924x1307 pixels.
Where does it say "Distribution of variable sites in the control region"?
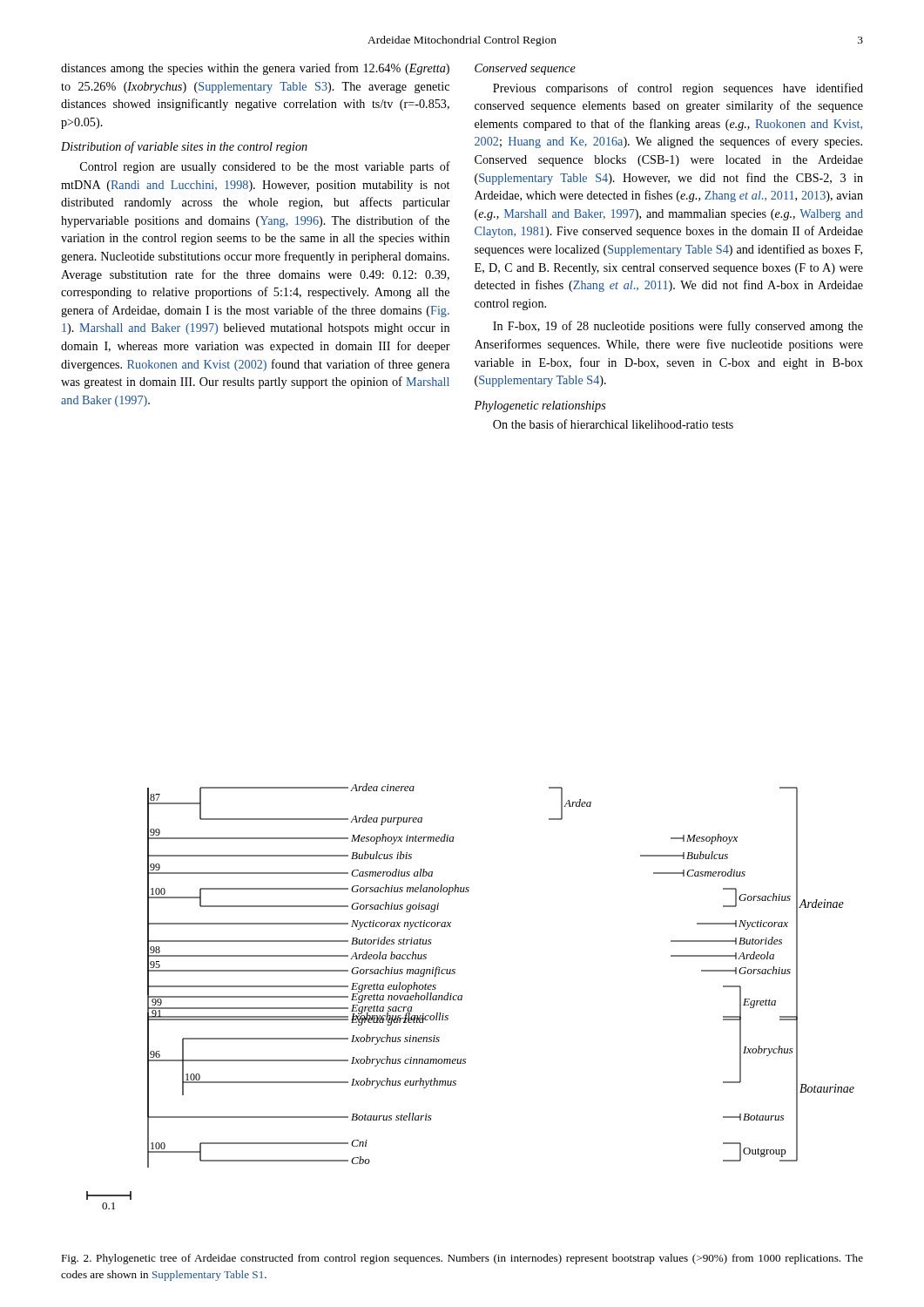[184, 147]
